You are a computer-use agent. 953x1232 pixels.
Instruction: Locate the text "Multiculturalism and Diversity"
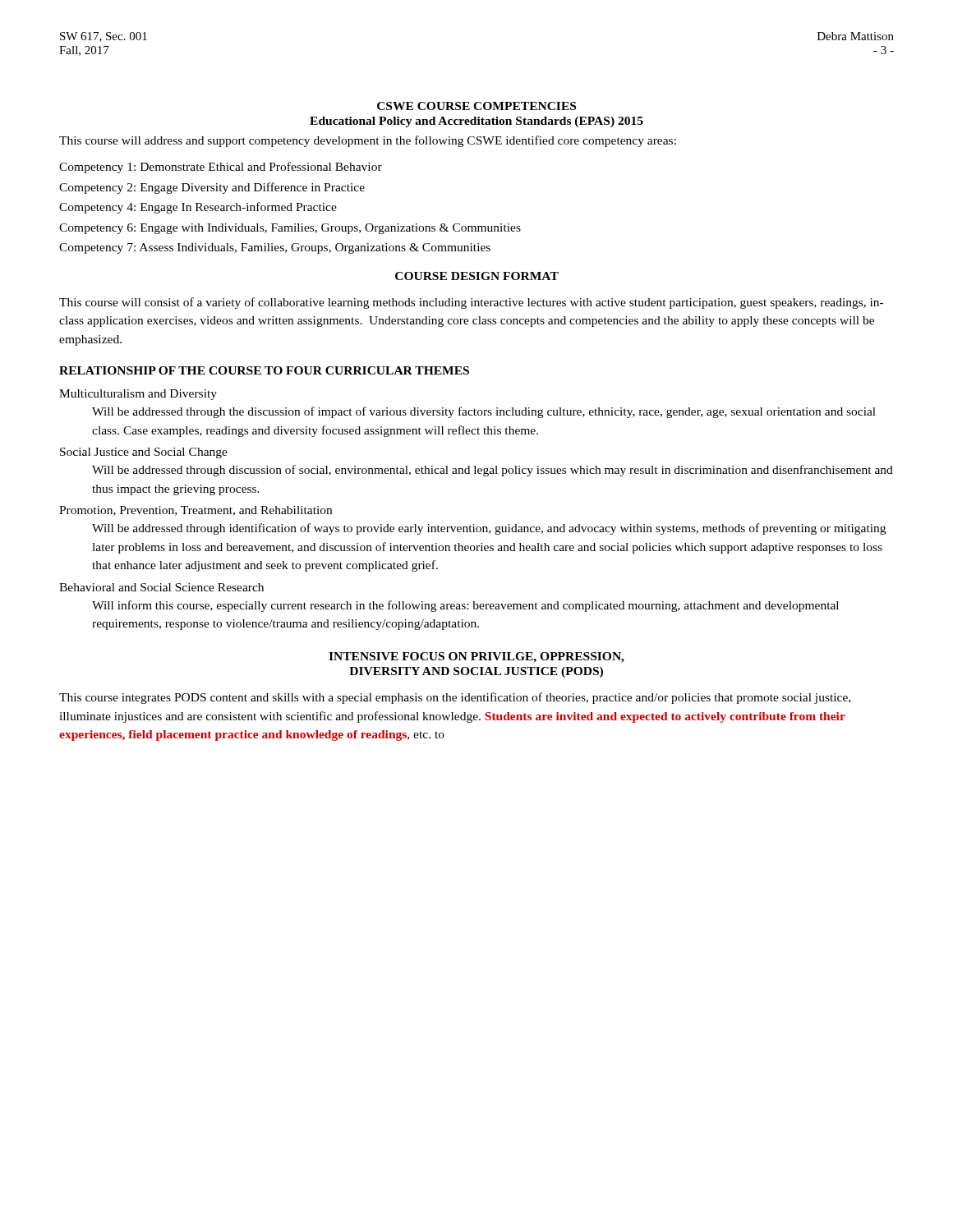click(x=138, y=395)
